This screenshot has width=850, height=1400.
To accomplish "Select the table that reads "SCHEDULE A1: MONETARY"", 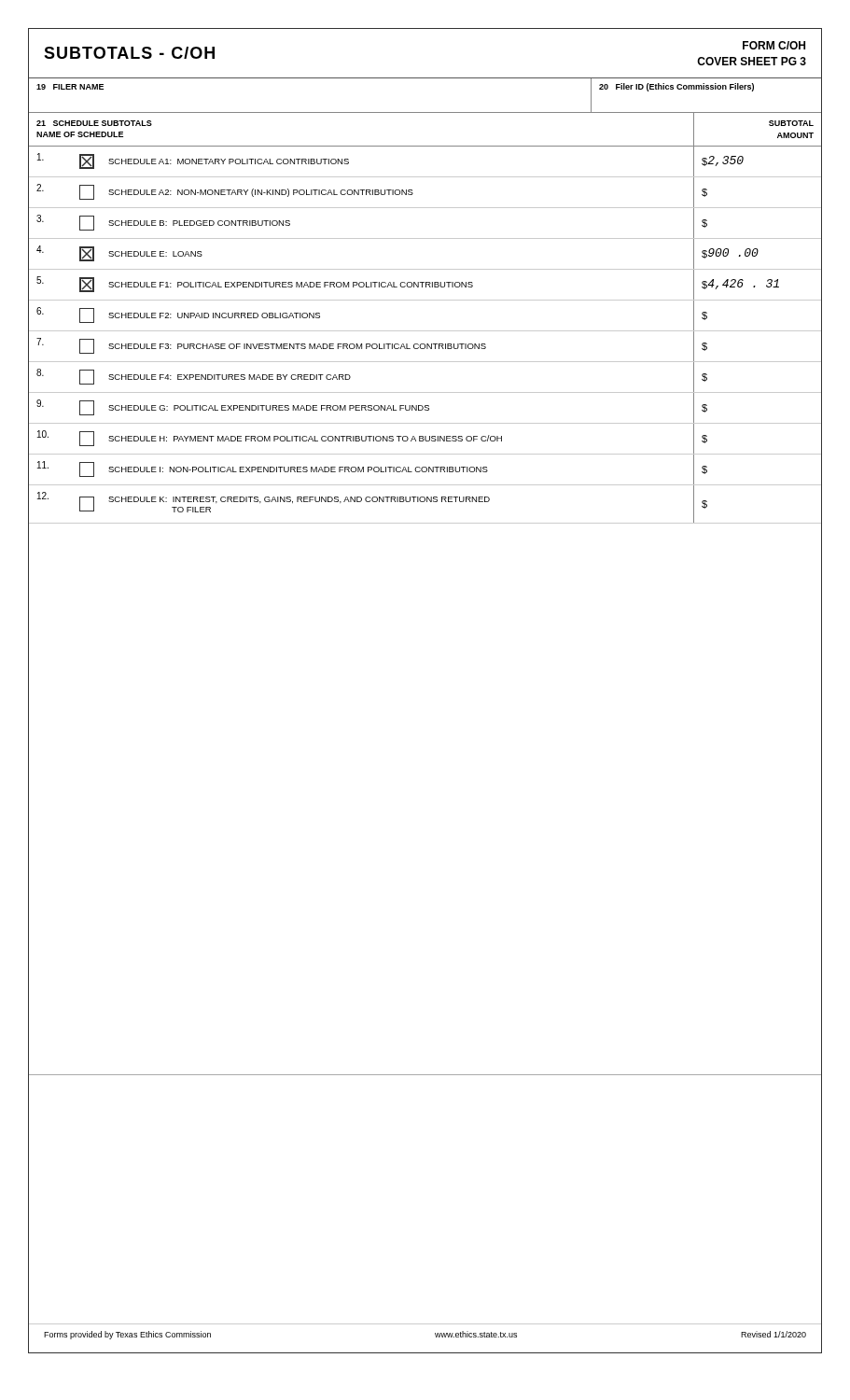I will click(x=425, y=335).
